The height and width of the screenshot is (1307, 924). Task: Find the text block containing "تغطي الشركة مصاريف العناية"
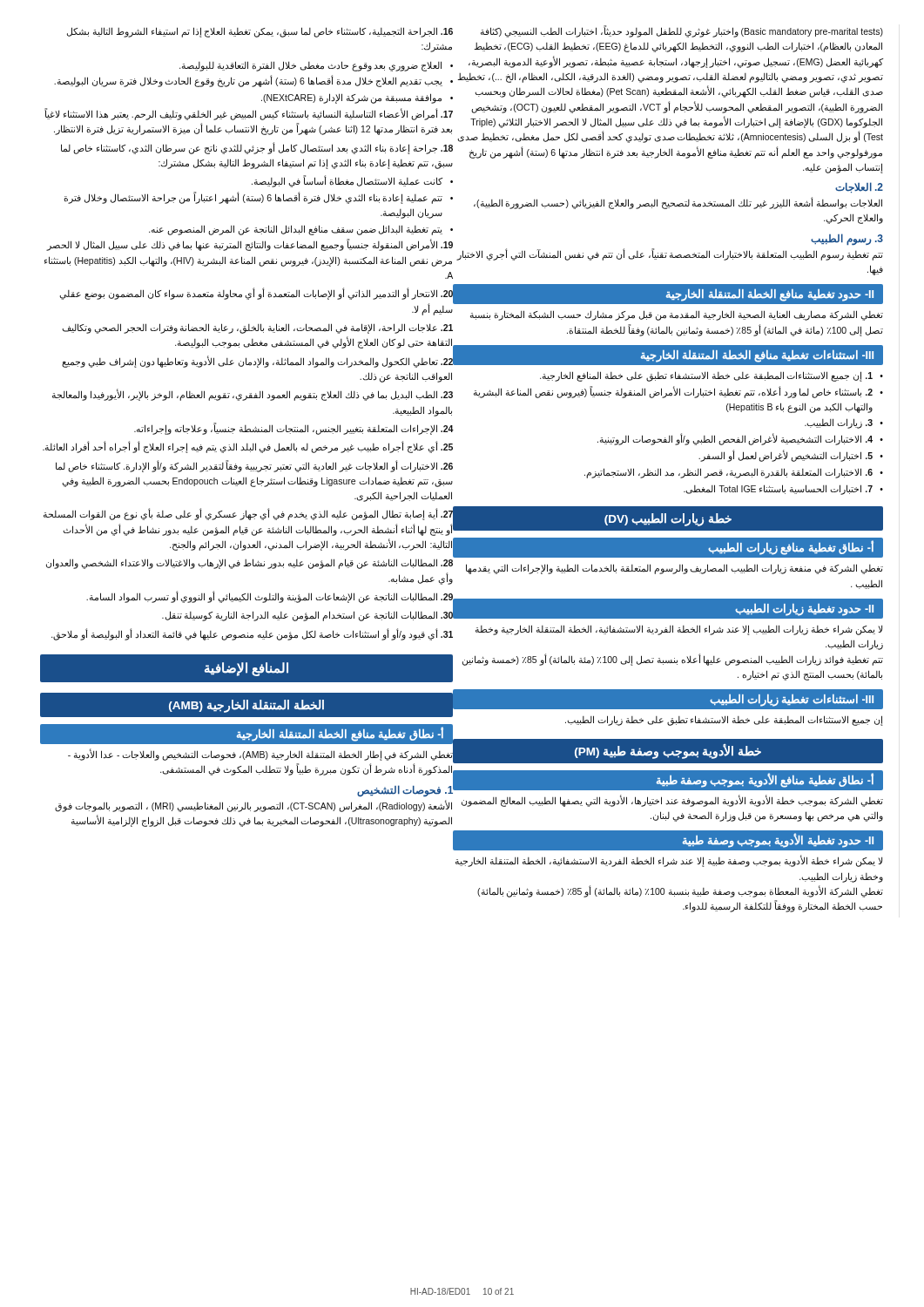676,322
